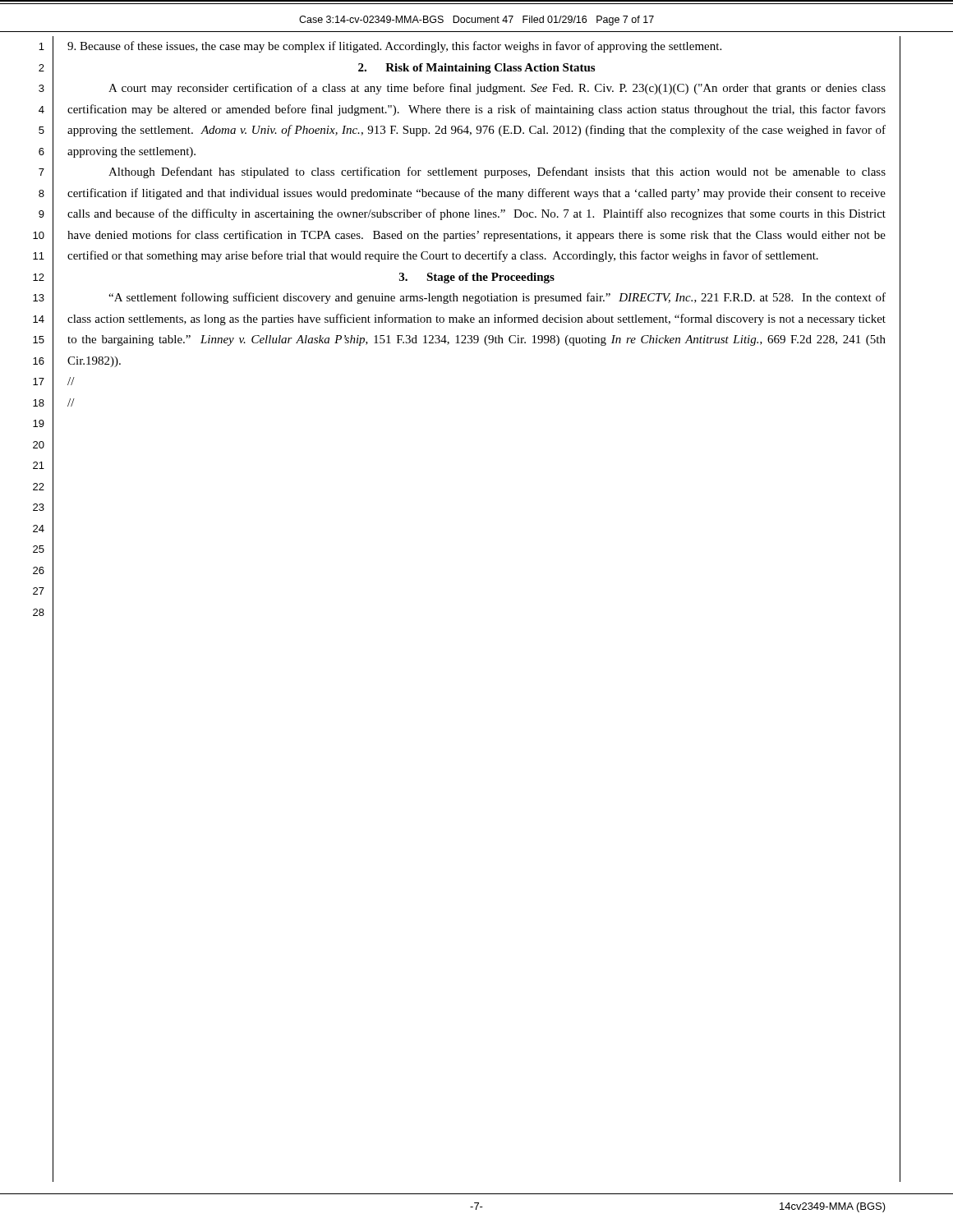
Task: Select the text starting "3. Stage of"
Action: click(x=476, y=276)
